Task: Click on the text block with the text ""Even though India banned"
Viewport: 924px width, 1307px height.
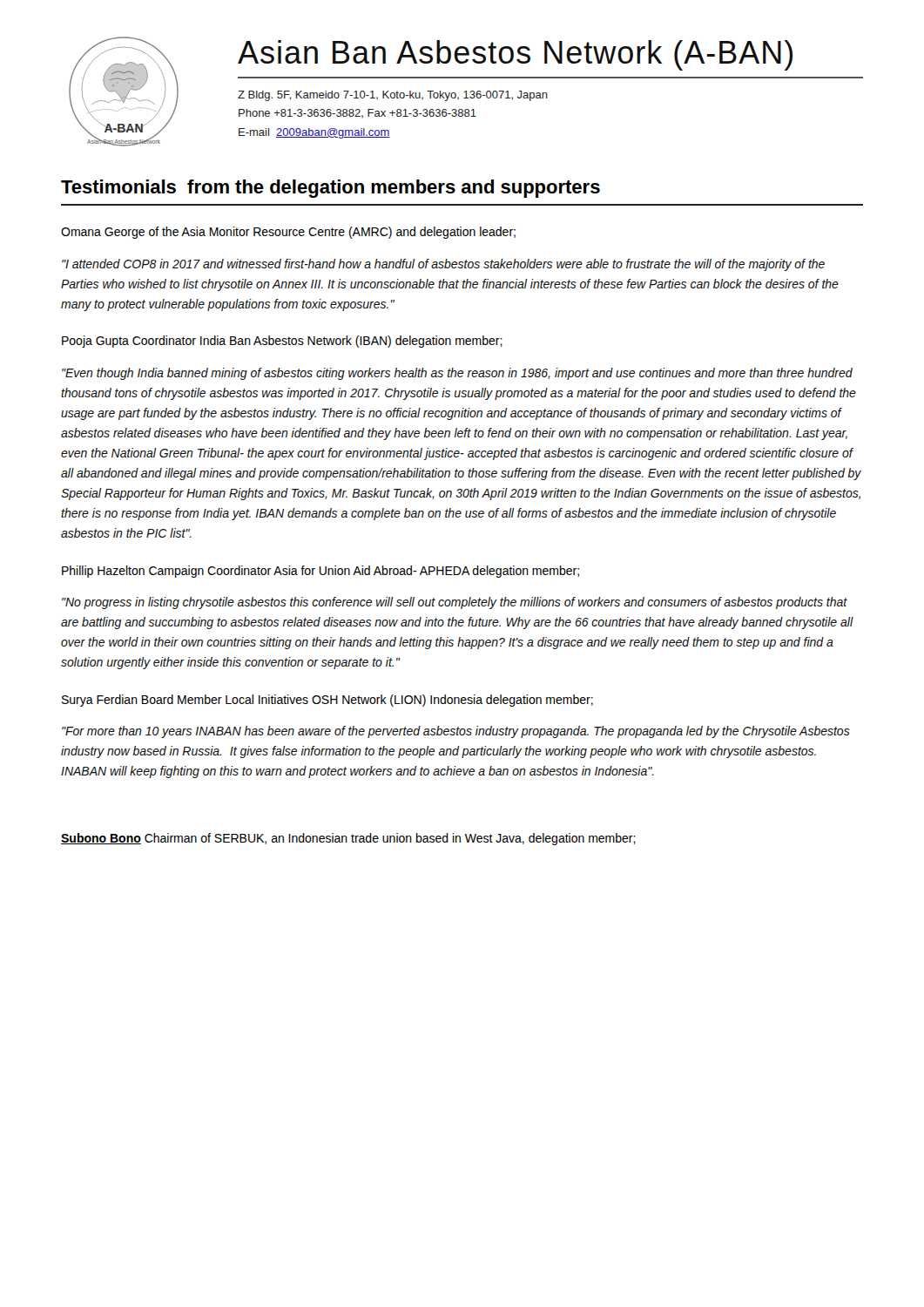Action: tap(462, 454)
